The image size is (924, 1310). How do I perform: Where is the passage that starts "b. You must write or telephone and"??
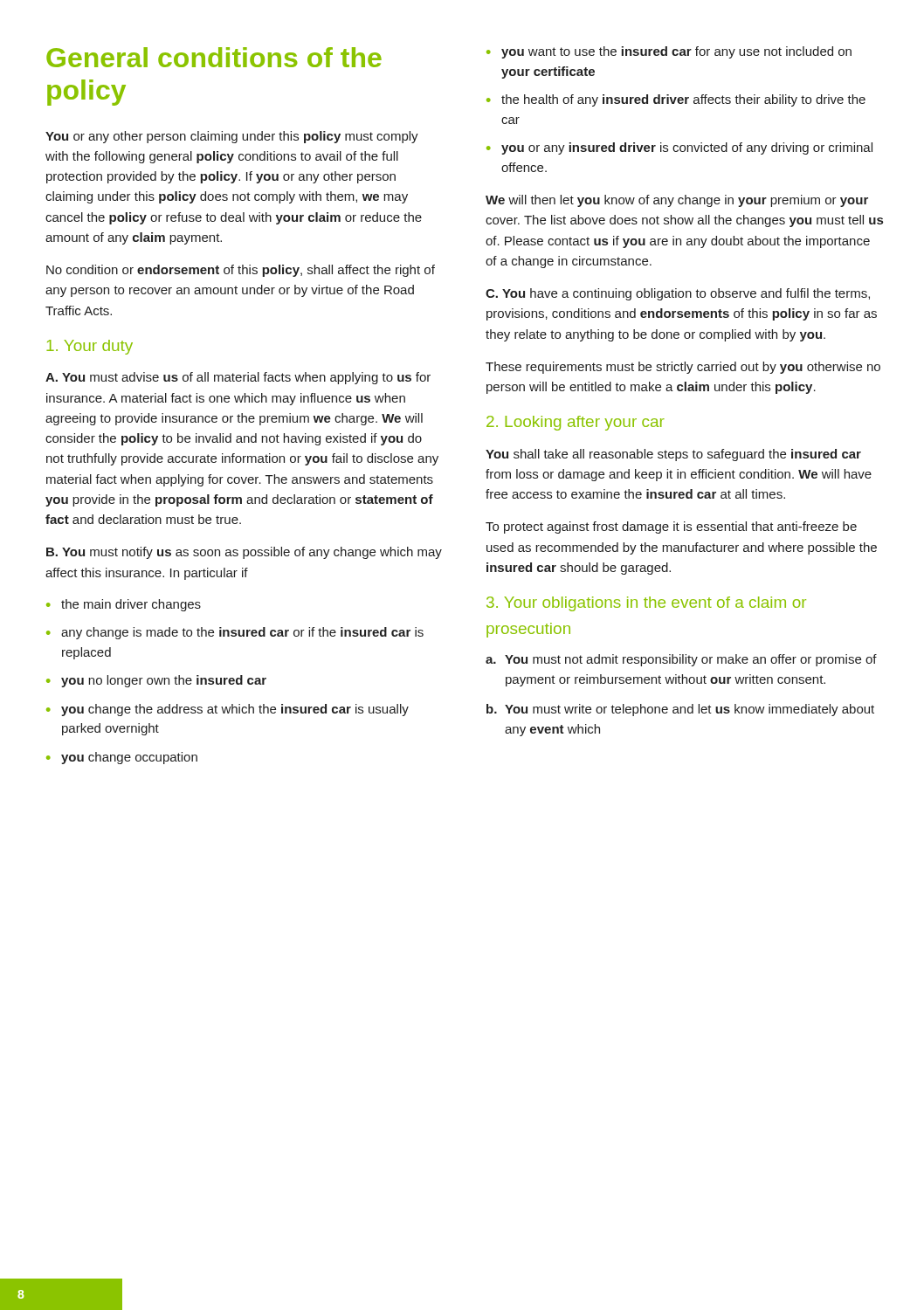[x=680, y=718]
